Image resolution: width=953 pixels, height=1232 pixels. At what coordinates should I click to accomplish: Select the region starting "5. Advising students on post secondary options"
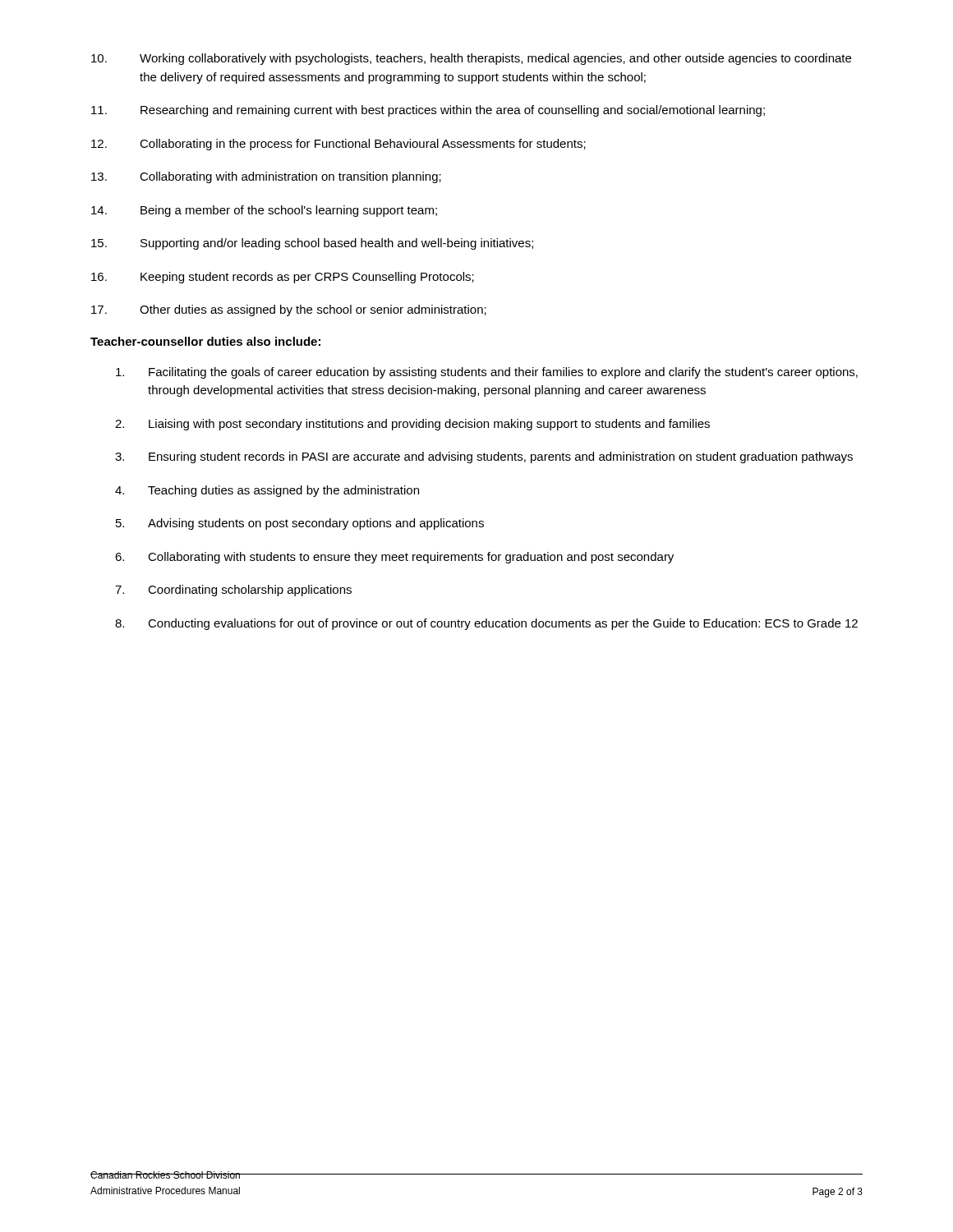489,523
